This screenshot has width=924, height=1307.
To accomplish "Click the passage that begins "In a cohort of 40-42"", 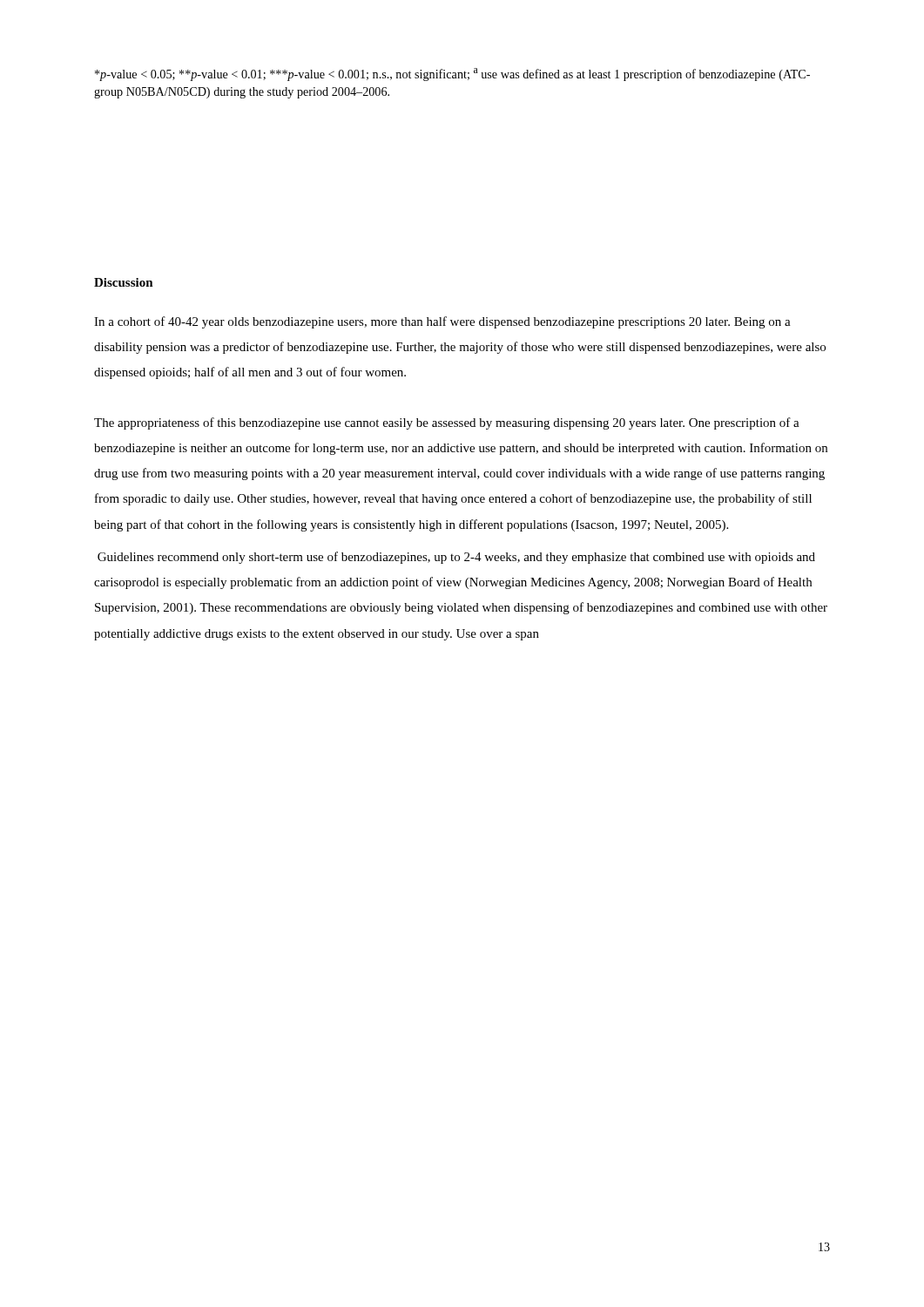I will (x=460, y=347).
